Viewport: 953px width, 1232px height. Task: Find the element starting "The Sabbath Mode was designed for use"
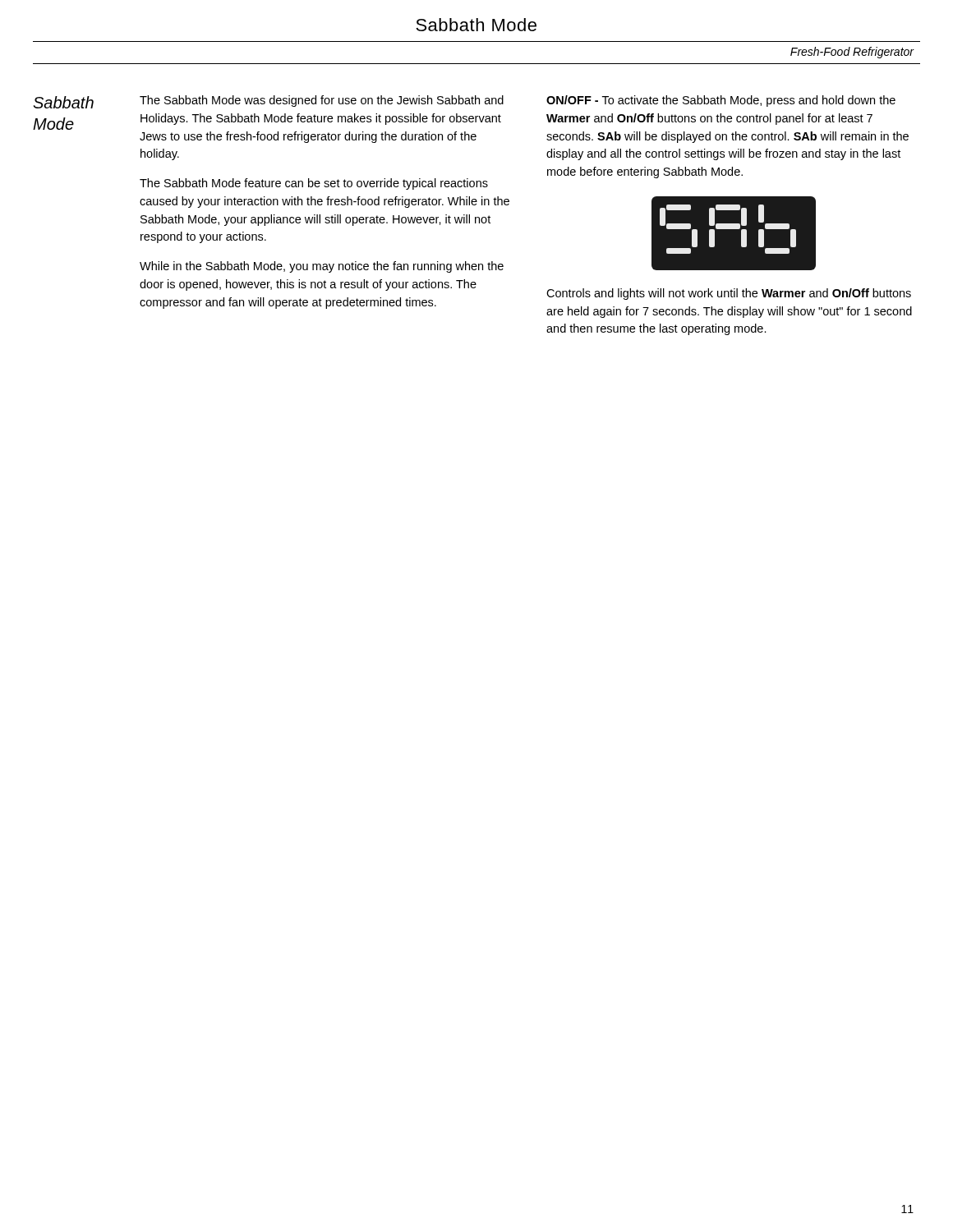(x=327, y=202)
